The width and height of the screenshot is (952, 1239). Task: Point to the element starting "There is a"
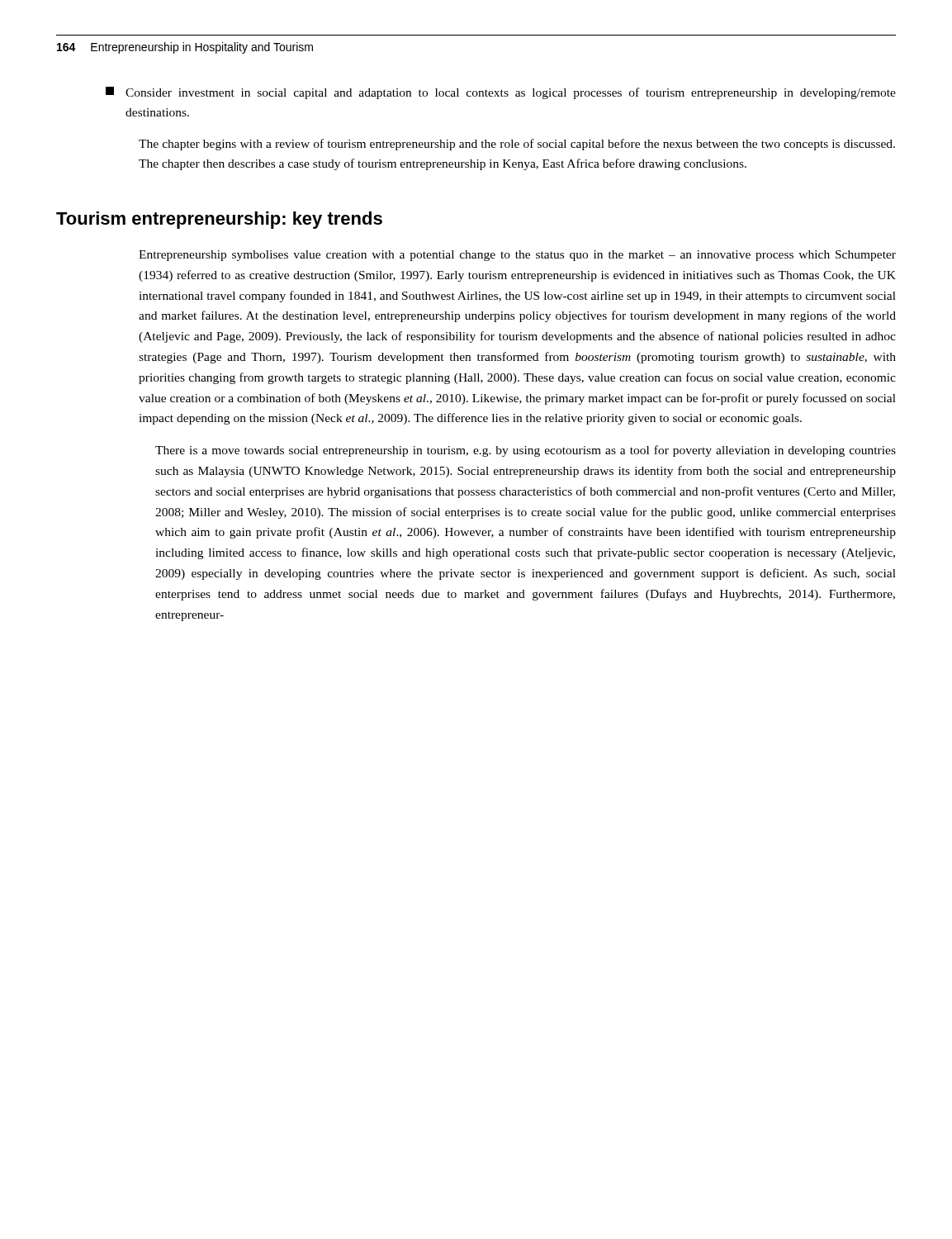pos(526,532)
